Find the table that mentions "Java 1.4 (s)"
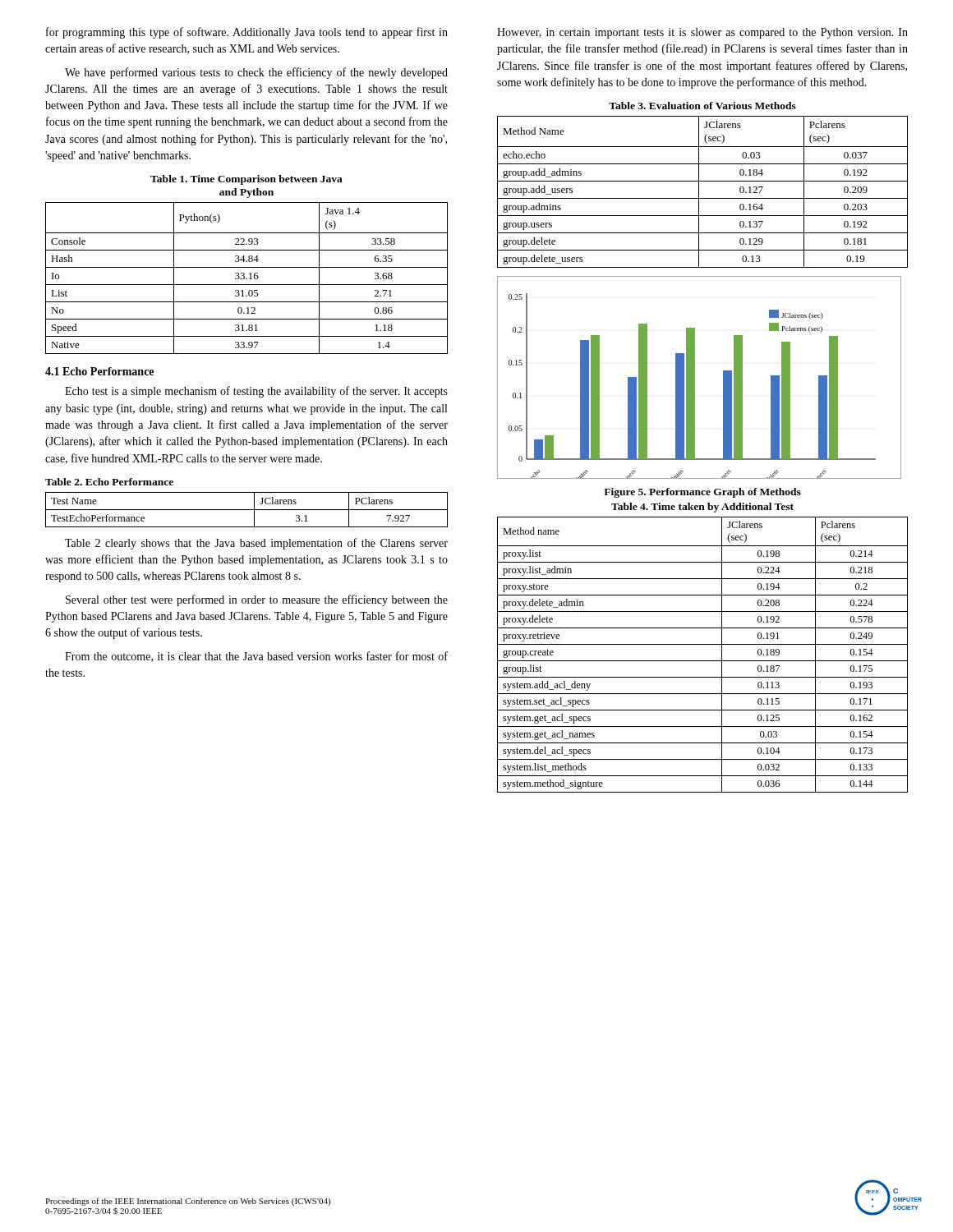 pos(246,278)
